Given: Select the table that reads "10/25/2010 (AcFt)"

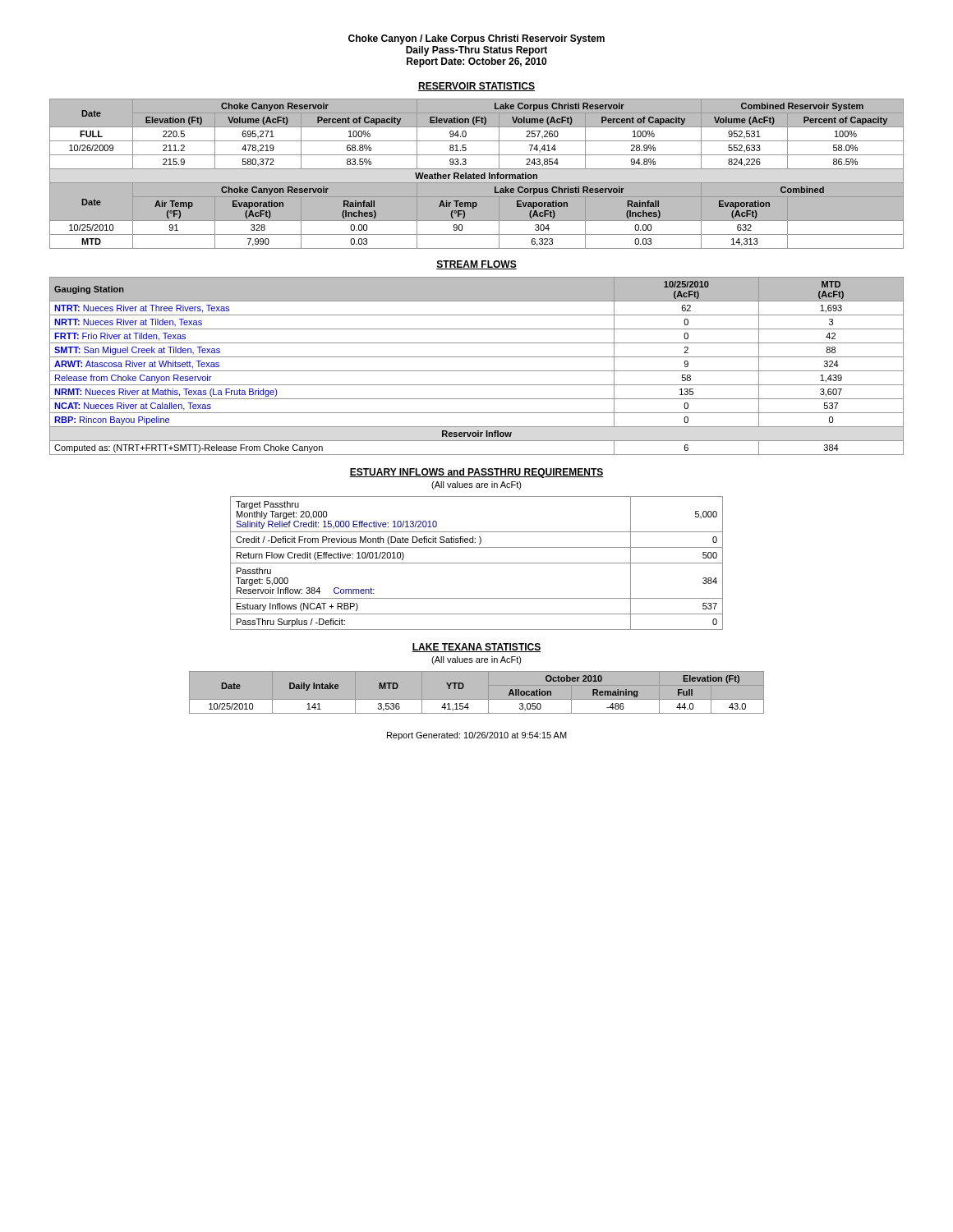Looking at the screenshot, I should click(x=476, y=366).
